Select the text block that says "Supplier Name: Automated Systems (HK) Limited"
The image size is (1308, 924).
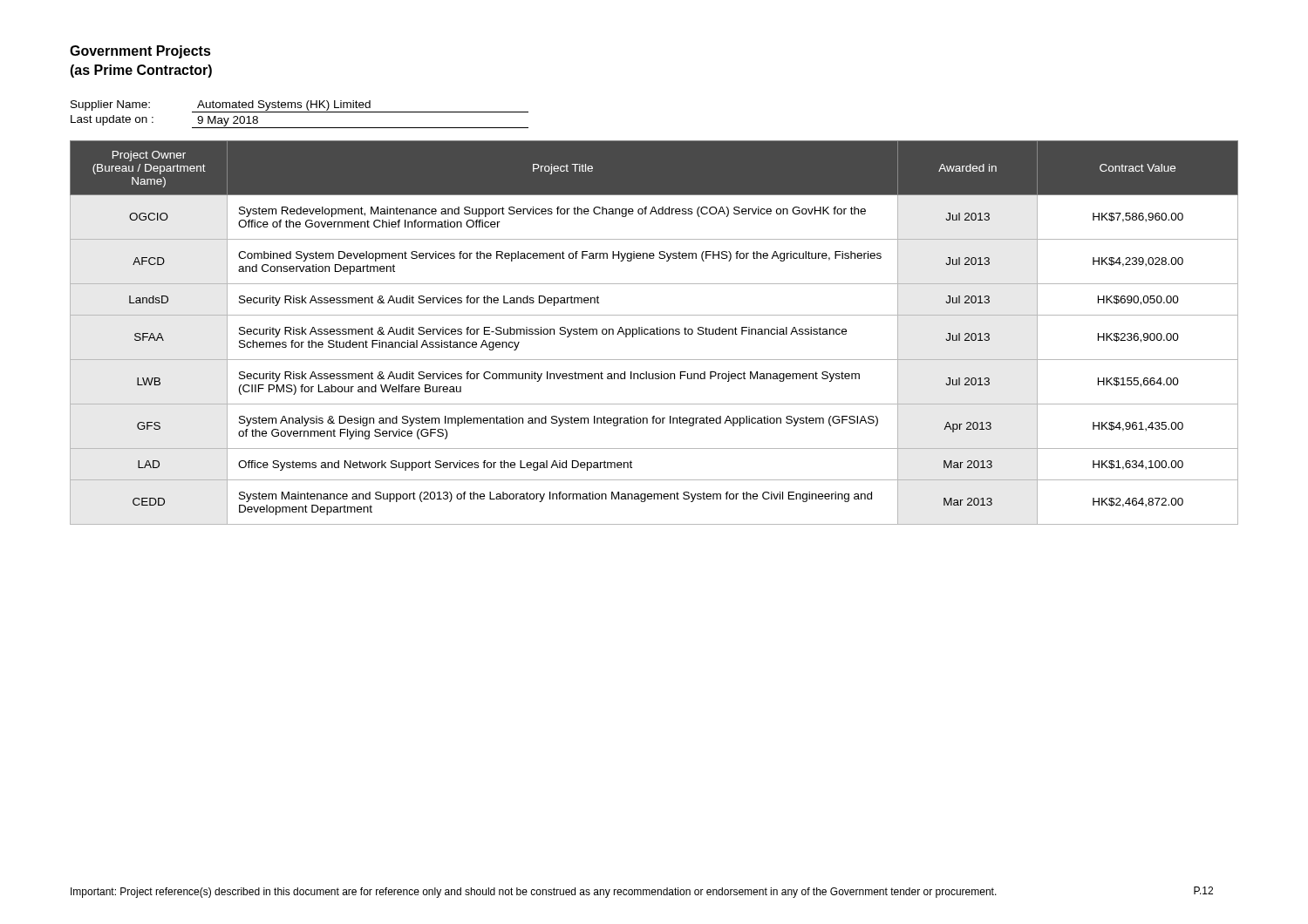coord(299,112)
